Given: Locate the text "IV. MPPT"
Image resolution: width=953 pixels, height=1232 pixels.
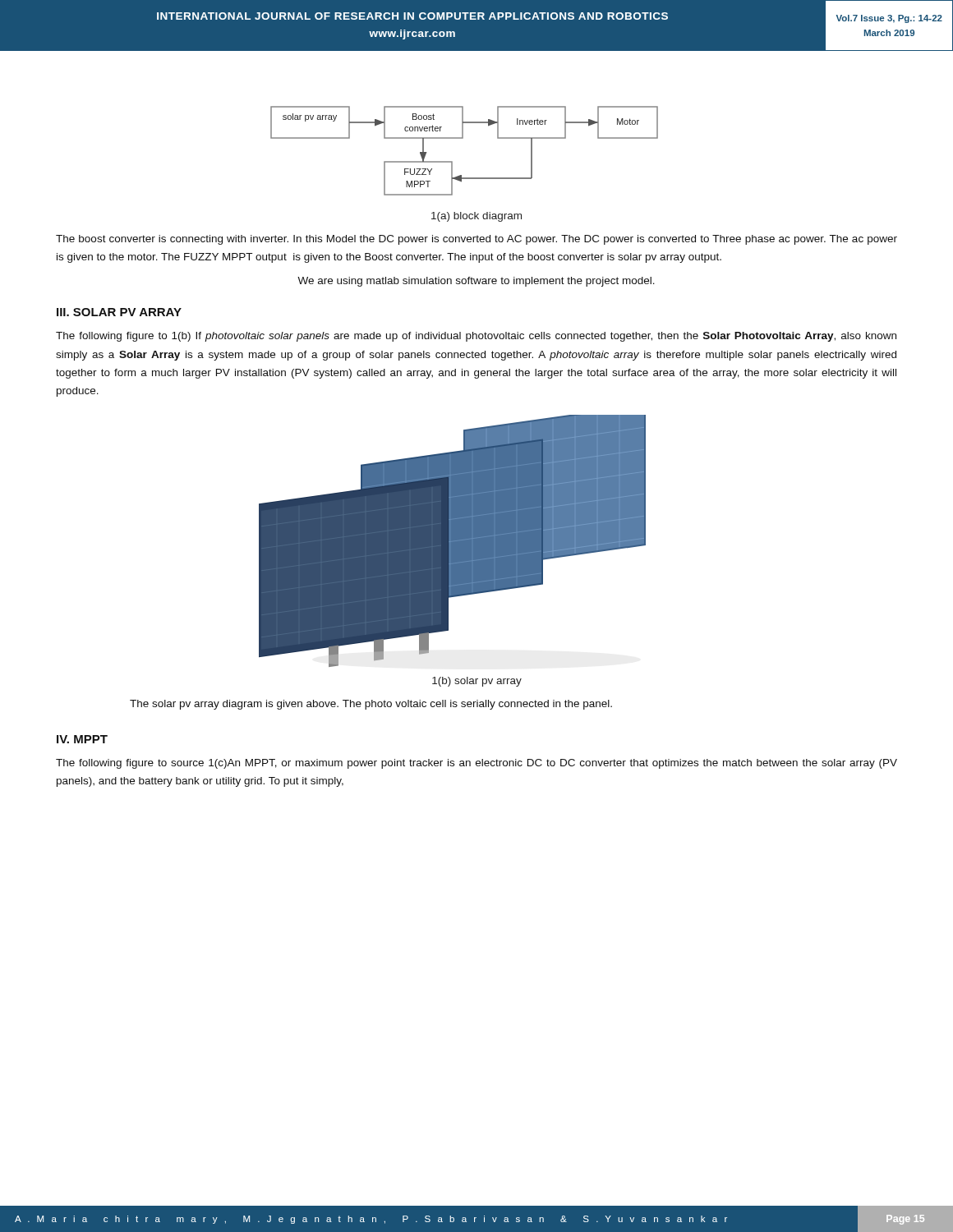Looking at the screenshot, I should pyautogui.click(x=82, y=739).
